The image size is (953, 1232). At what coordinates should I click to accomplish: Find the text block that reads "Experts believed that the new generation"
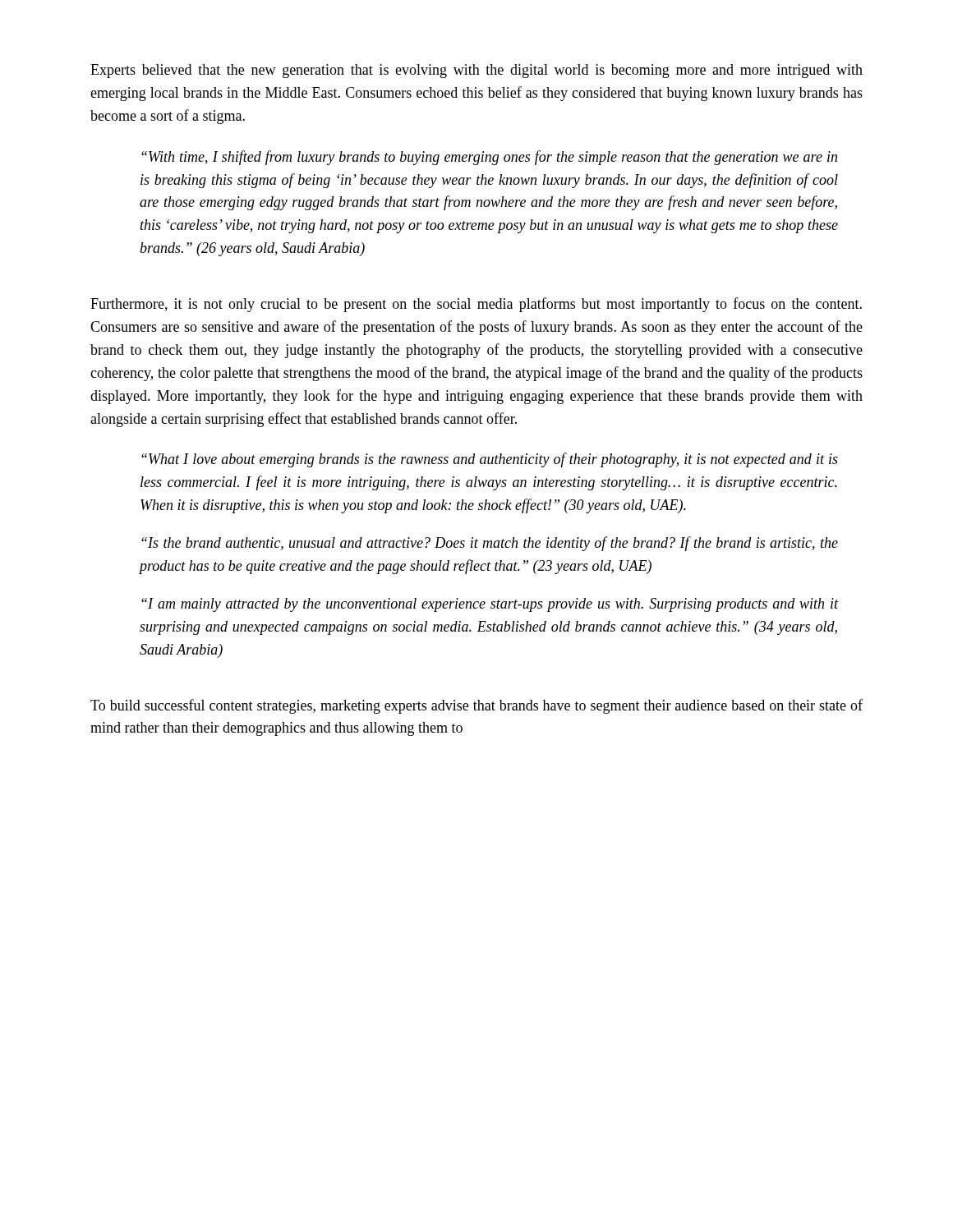[476, 93]
